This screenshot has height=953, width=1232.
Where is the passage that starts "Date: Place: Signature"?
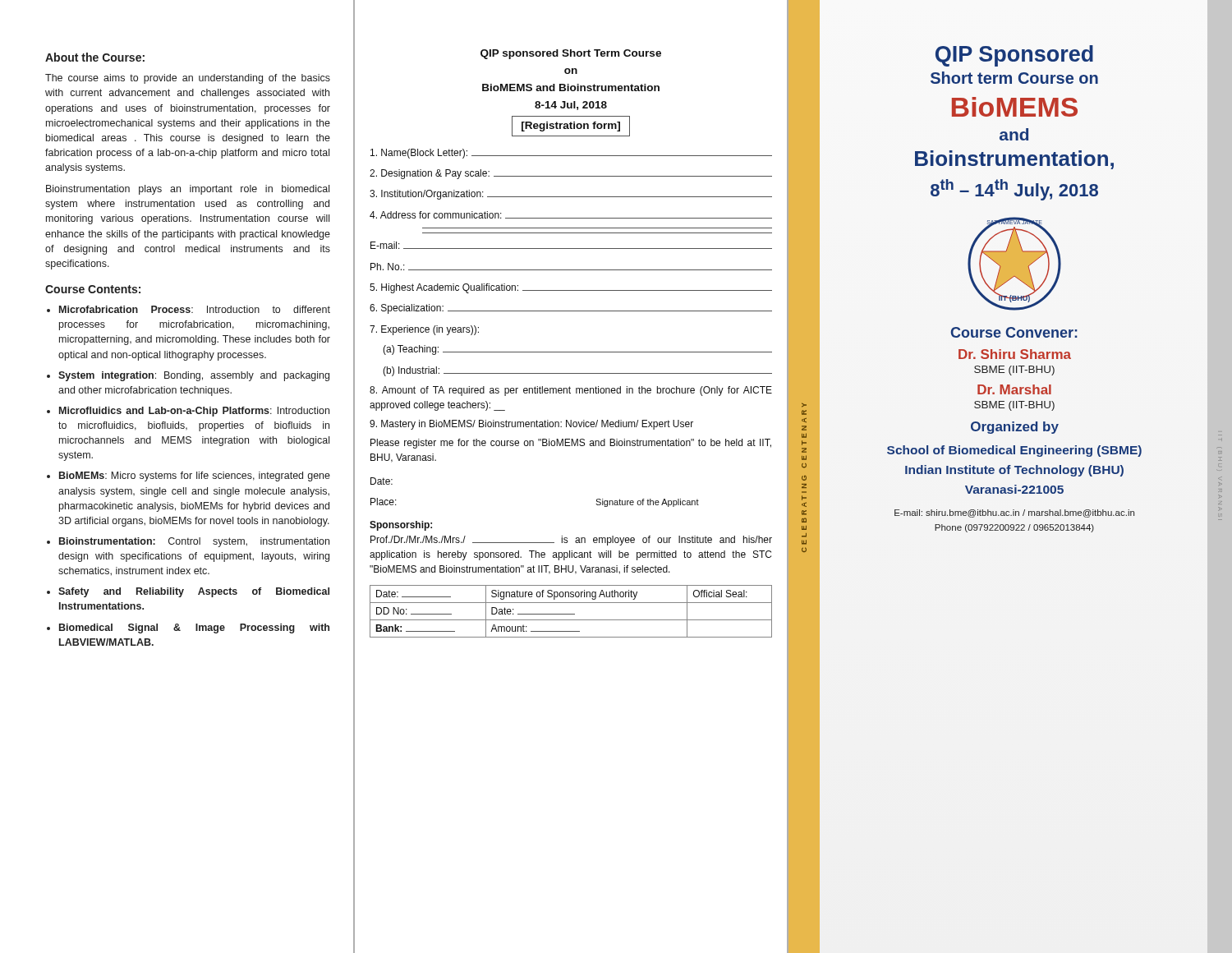(382, 481)
